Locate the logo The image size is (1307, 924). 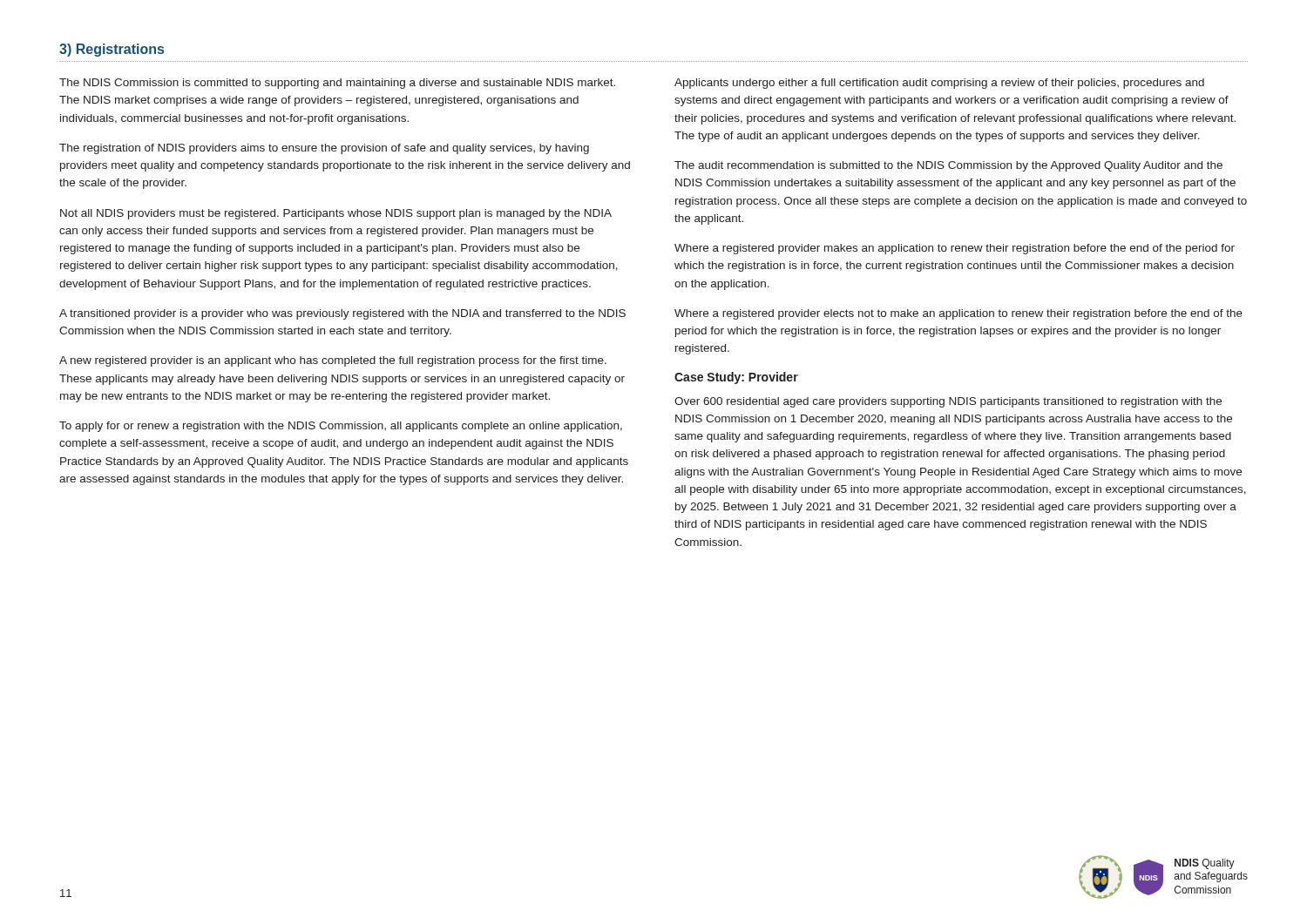pos(1163,877)
